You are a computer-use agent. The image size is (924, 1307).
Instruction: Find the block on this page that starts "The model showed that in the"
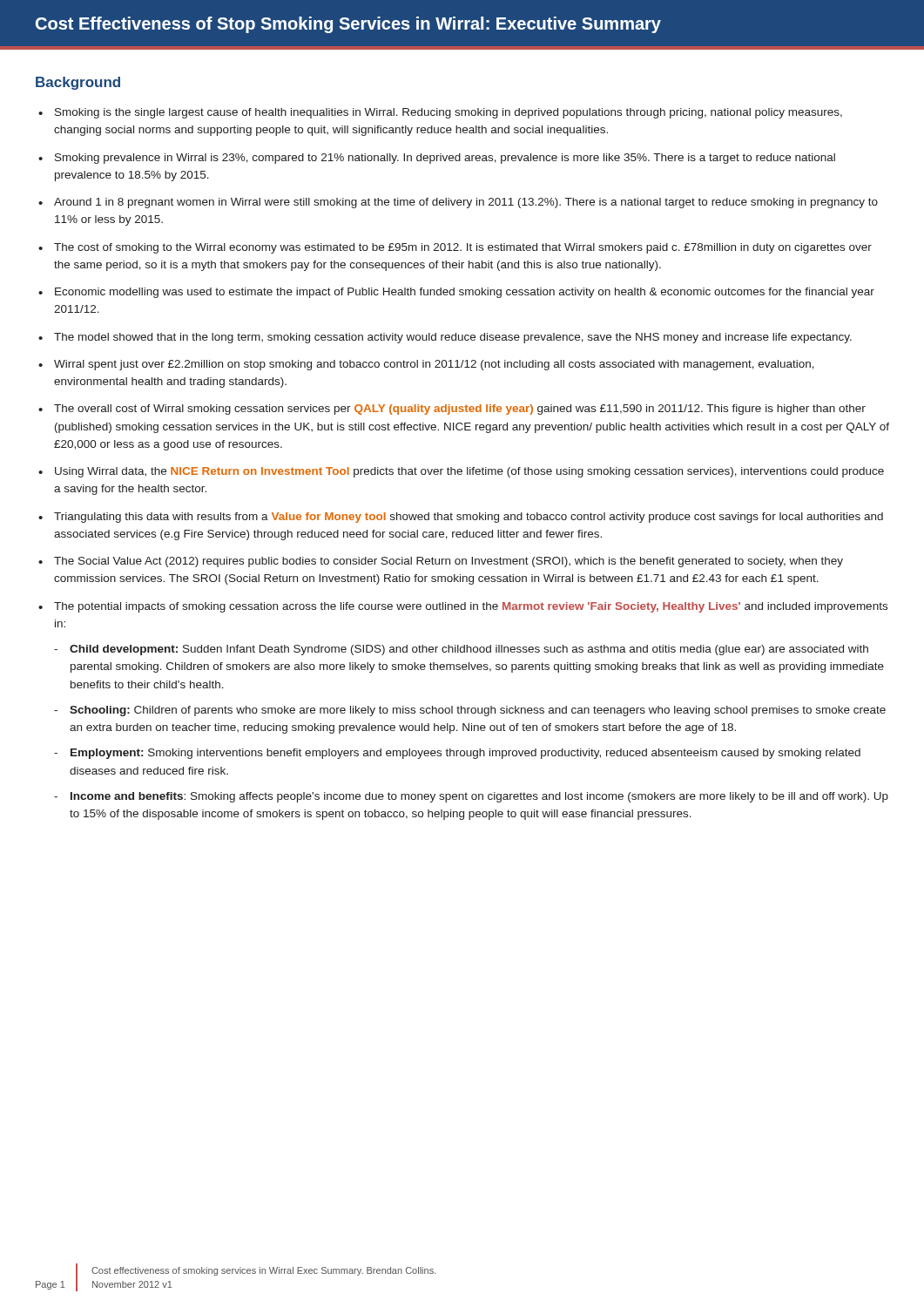(453, 336)
